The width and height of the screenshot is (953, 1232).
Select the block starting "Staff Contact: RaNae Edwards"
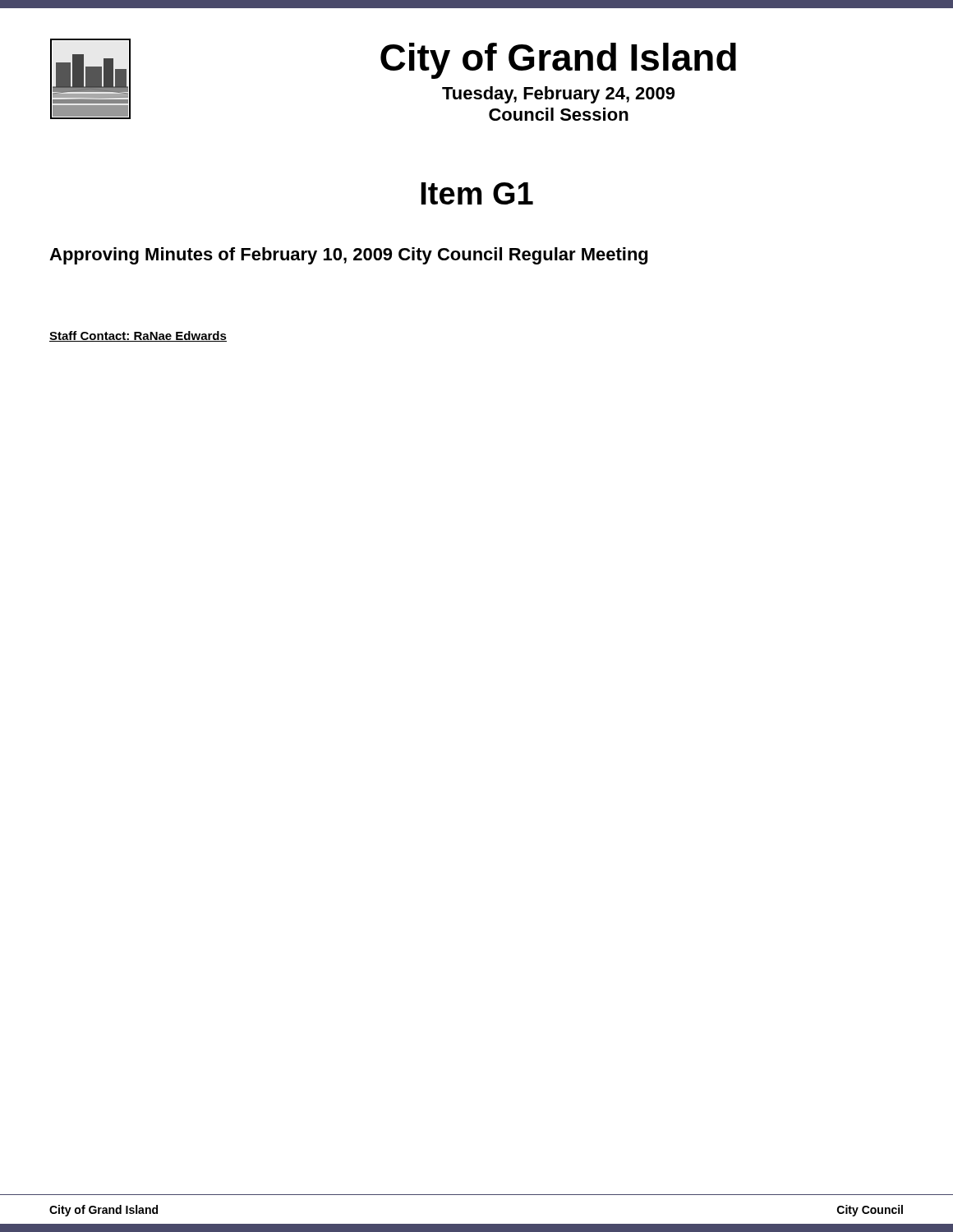[138, 336]
